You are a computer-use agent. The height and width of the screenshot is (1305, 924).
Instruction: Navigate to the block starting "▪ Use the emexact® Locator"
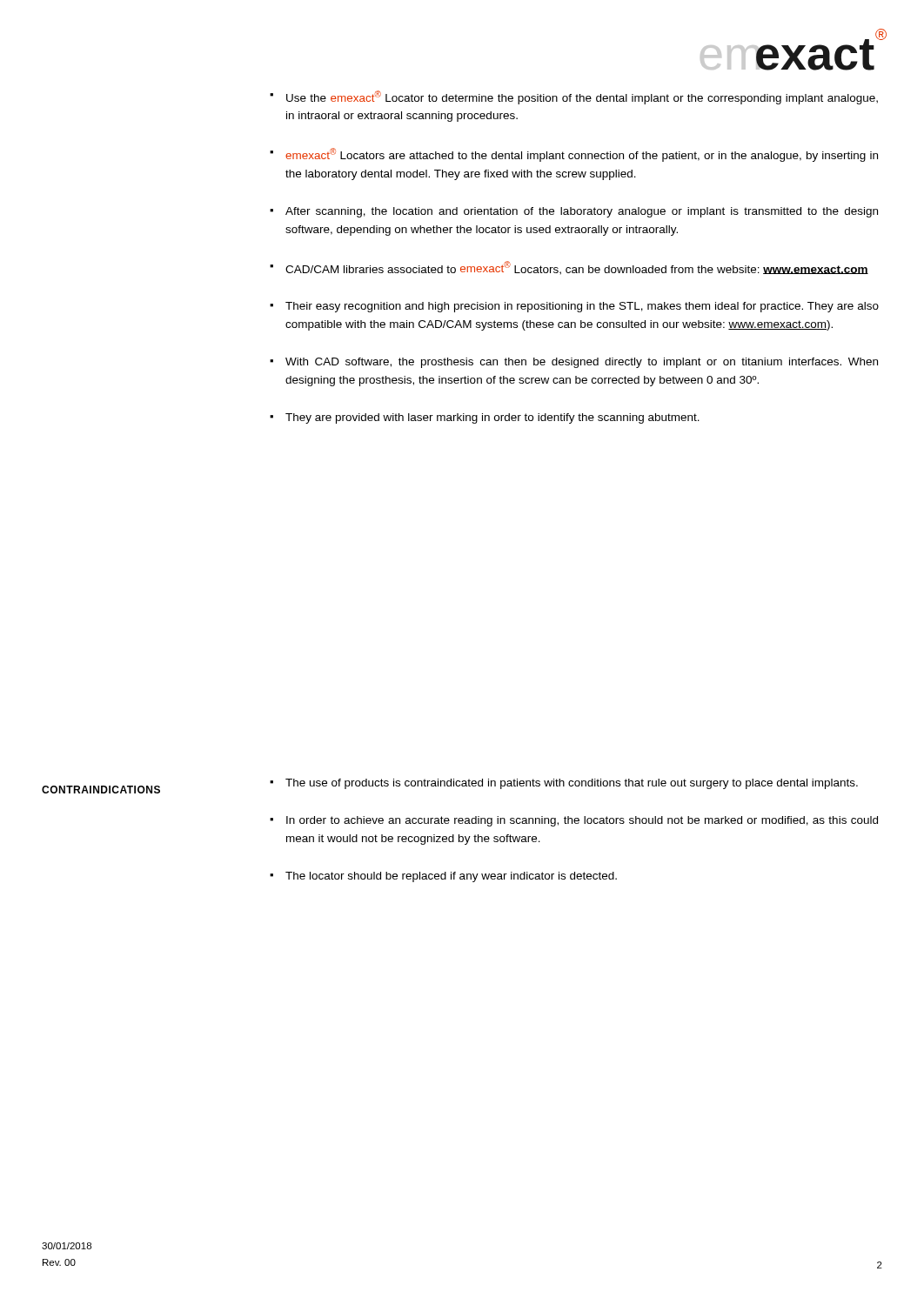[x=574, y=106]
